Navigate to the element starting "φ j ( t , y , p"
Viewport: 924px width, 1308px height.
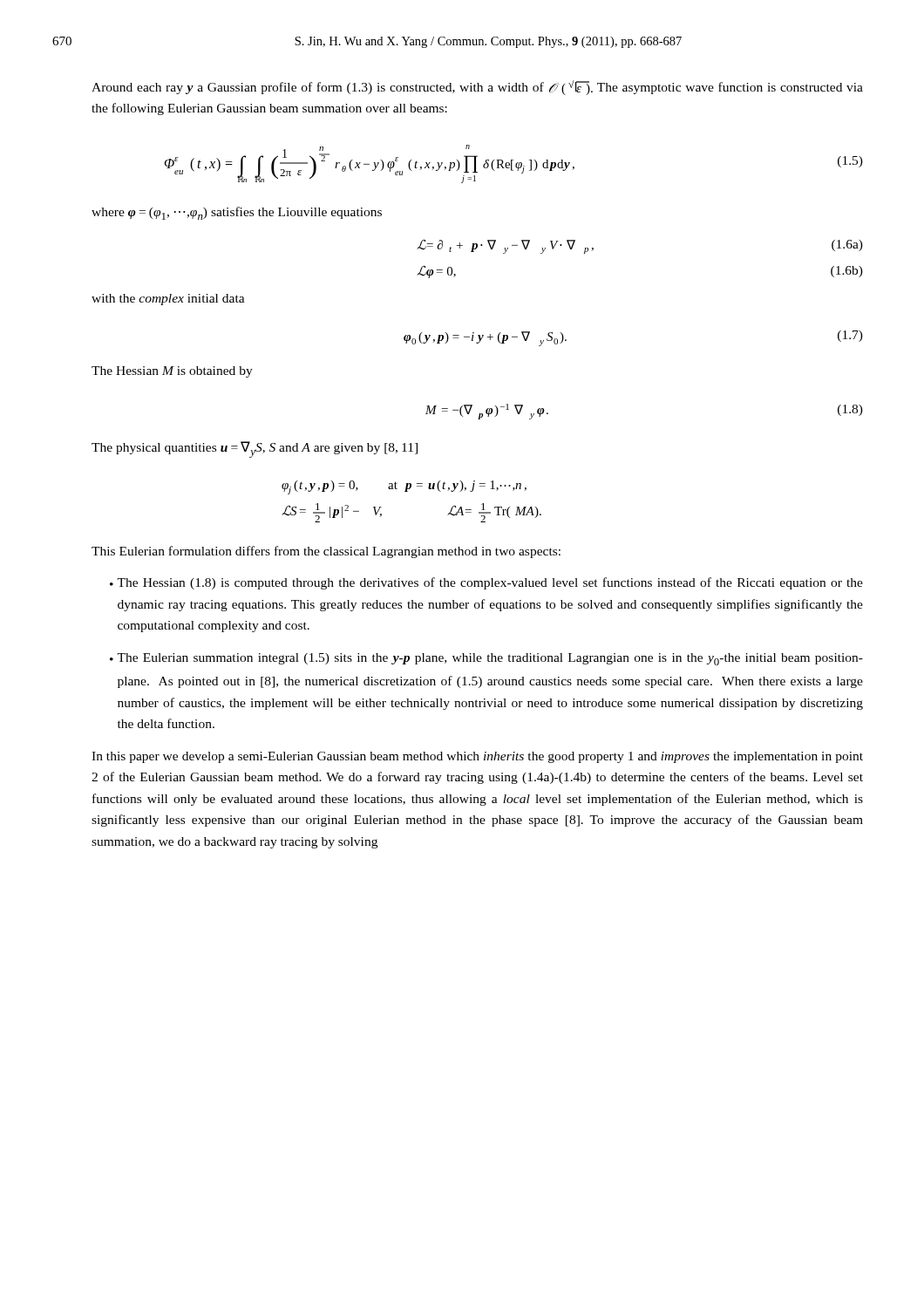[x=477, y=499]
